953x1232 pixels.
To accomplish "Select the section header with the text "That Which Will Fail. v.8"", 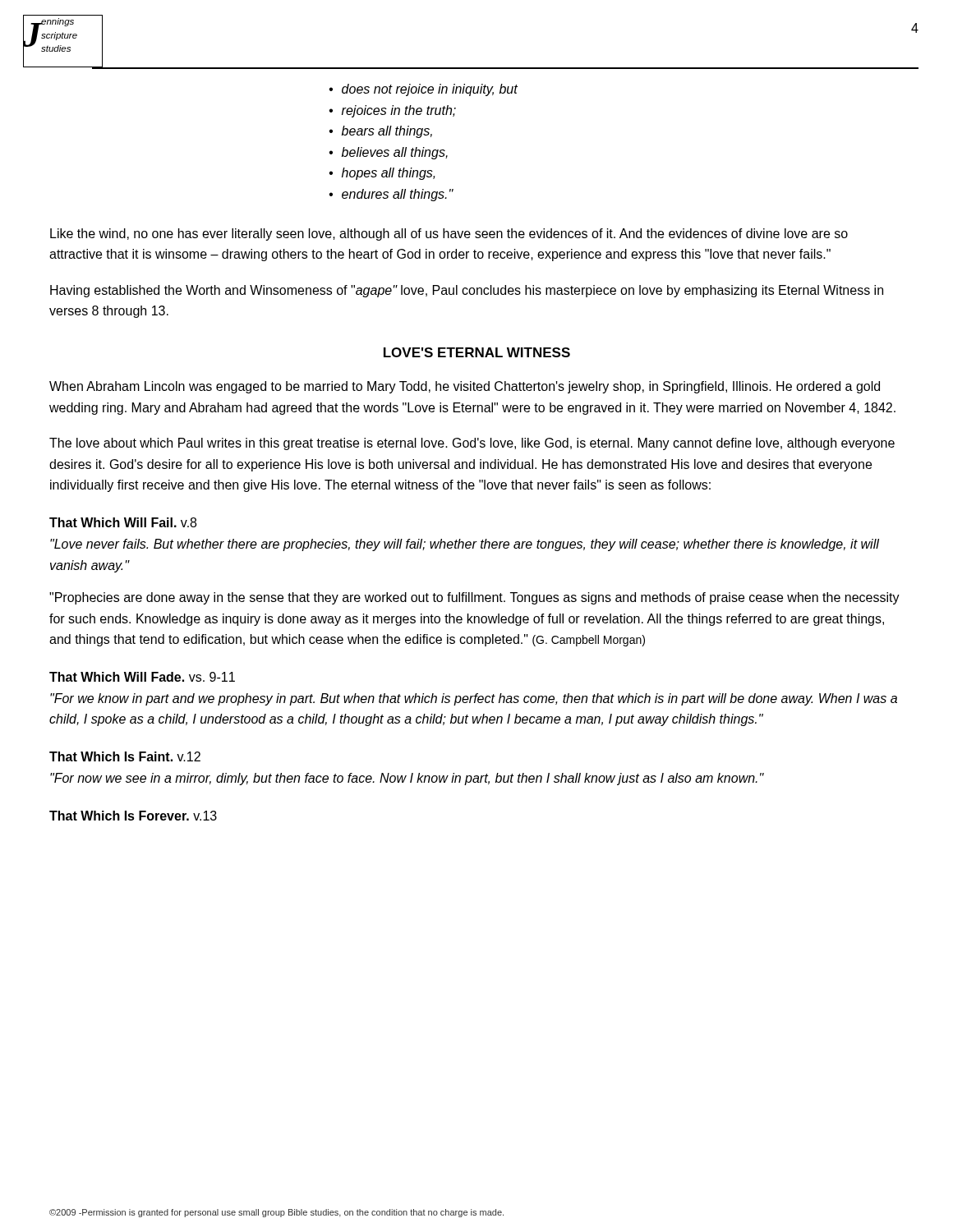I will click(123, 523).
